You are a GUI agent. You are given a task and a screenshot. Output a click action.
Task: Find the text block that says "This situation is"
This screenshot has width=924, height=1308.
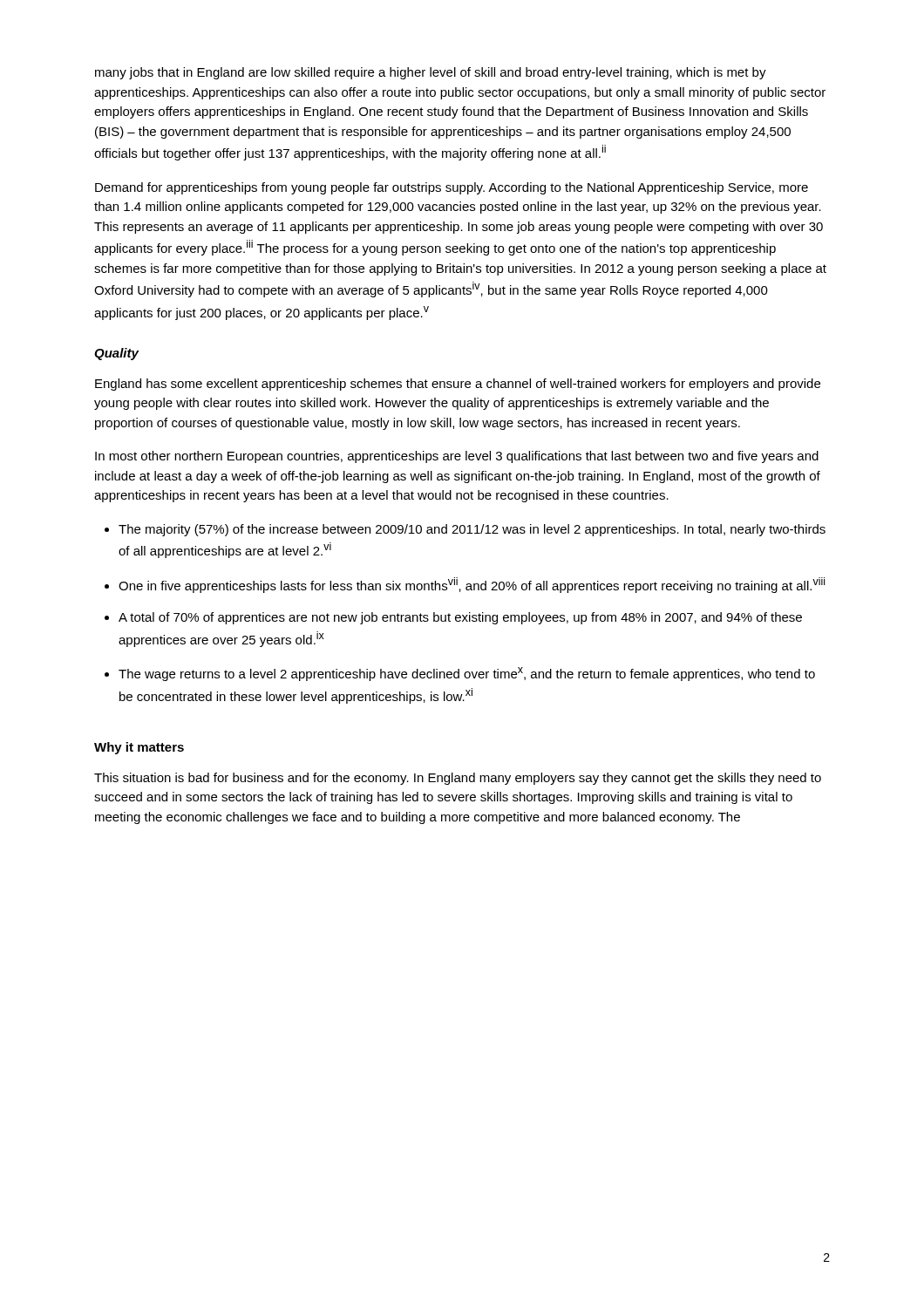[x=462, y=797]
